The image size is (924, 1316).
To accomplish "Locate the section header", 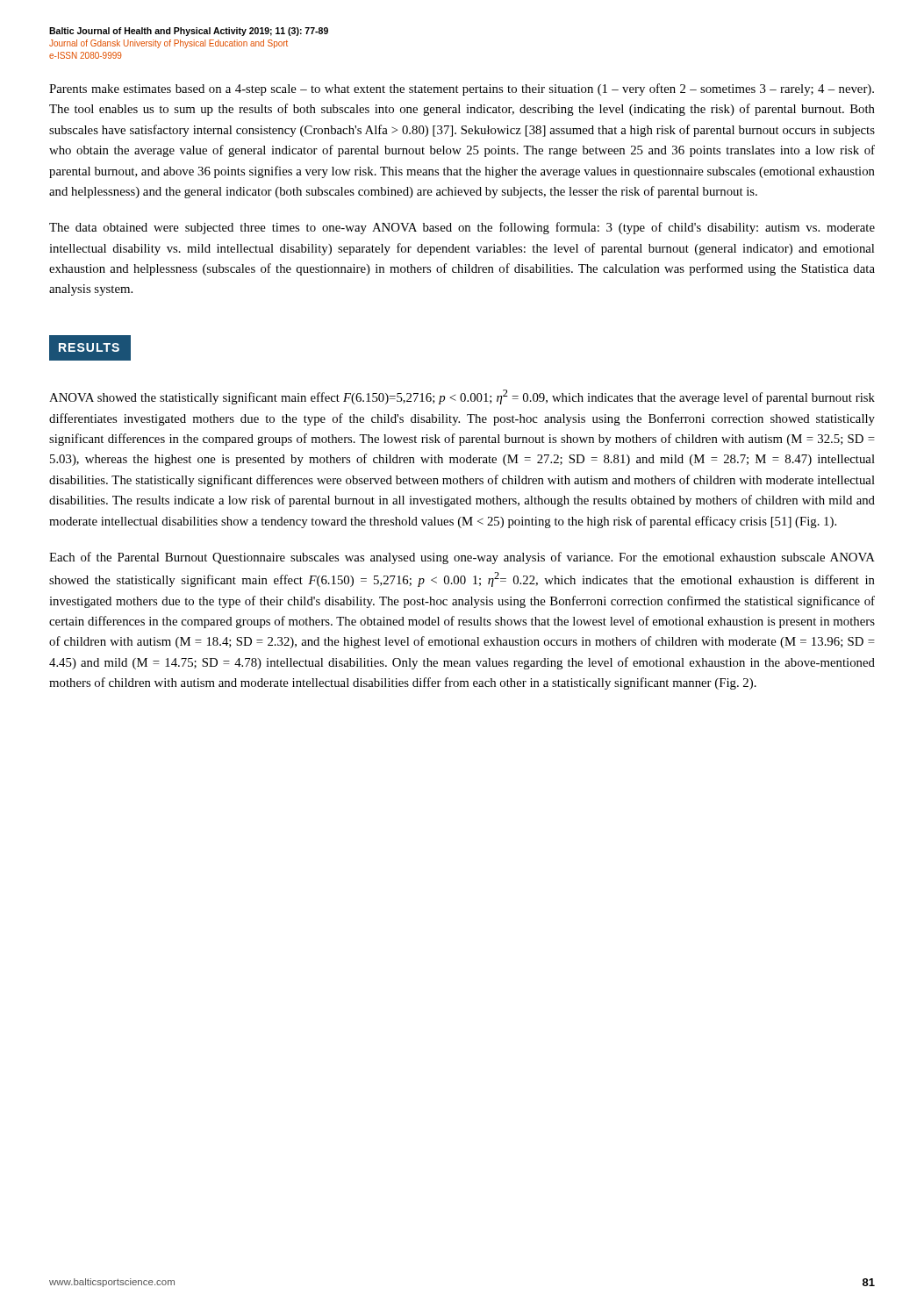I will click(x=90, y=348).
